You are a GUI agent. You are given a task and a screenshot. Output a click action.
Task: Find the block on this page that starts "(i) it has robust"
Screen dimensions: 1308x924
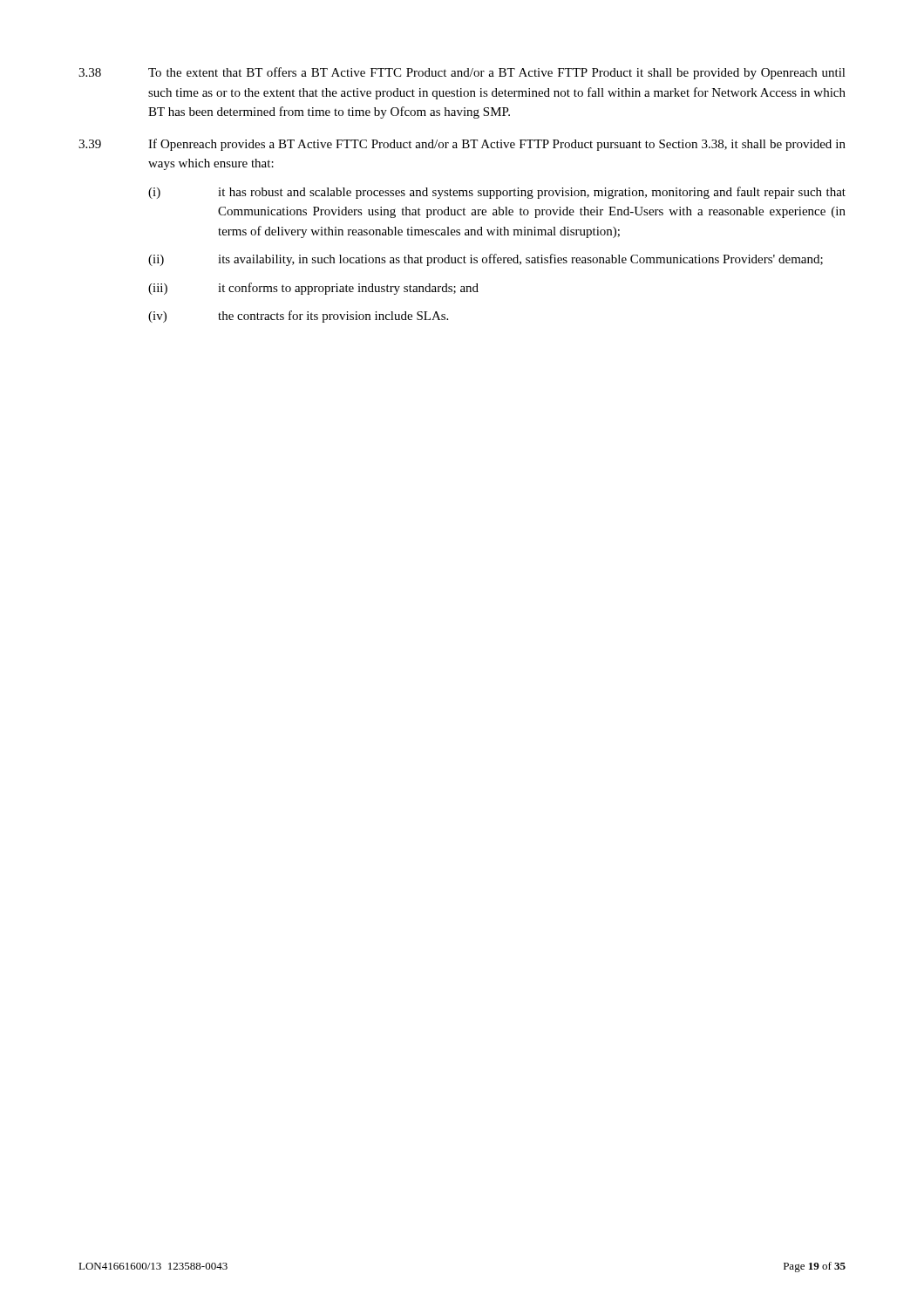point(497,211)
